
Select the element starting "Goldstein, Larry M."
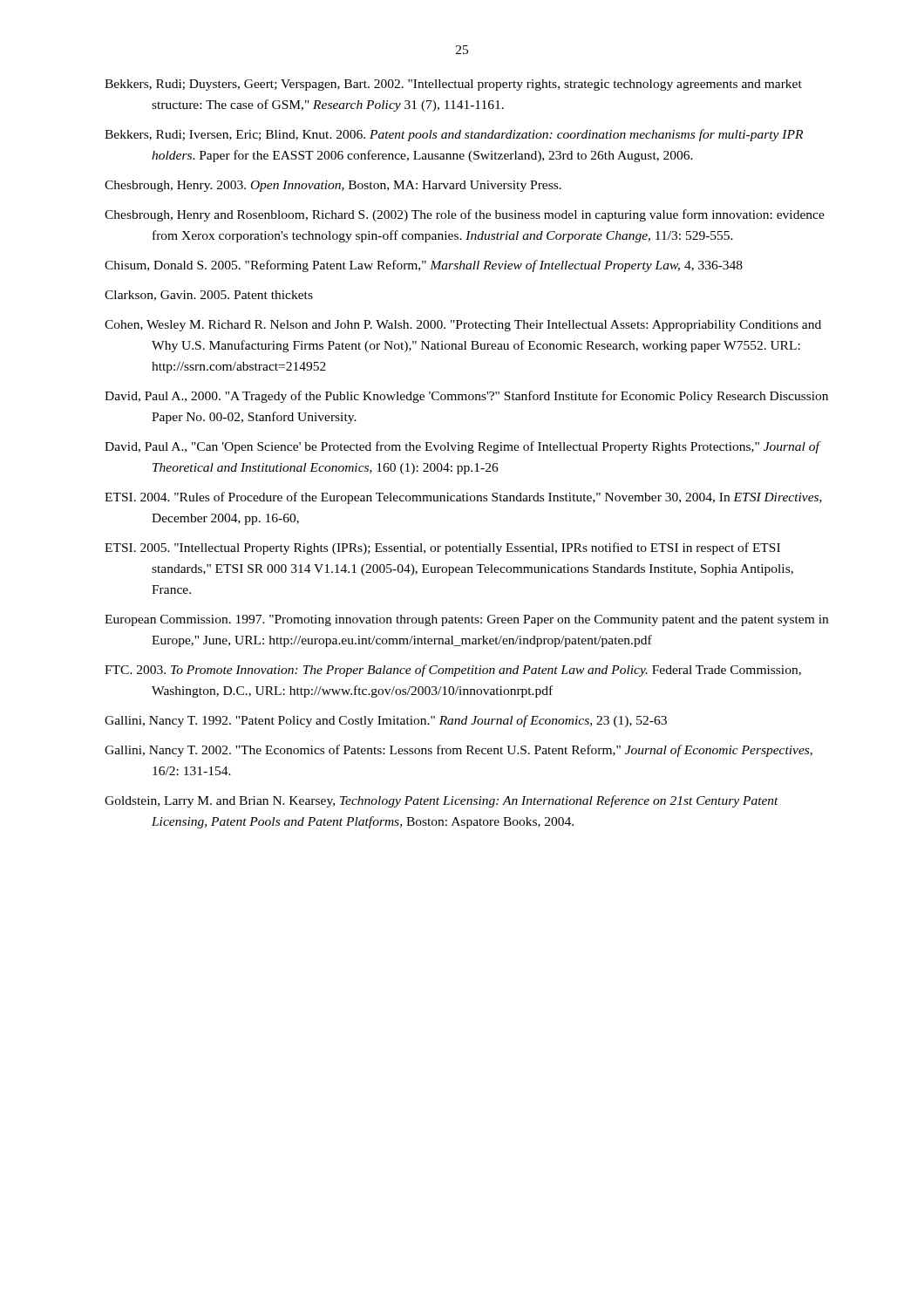pos(441,811)
